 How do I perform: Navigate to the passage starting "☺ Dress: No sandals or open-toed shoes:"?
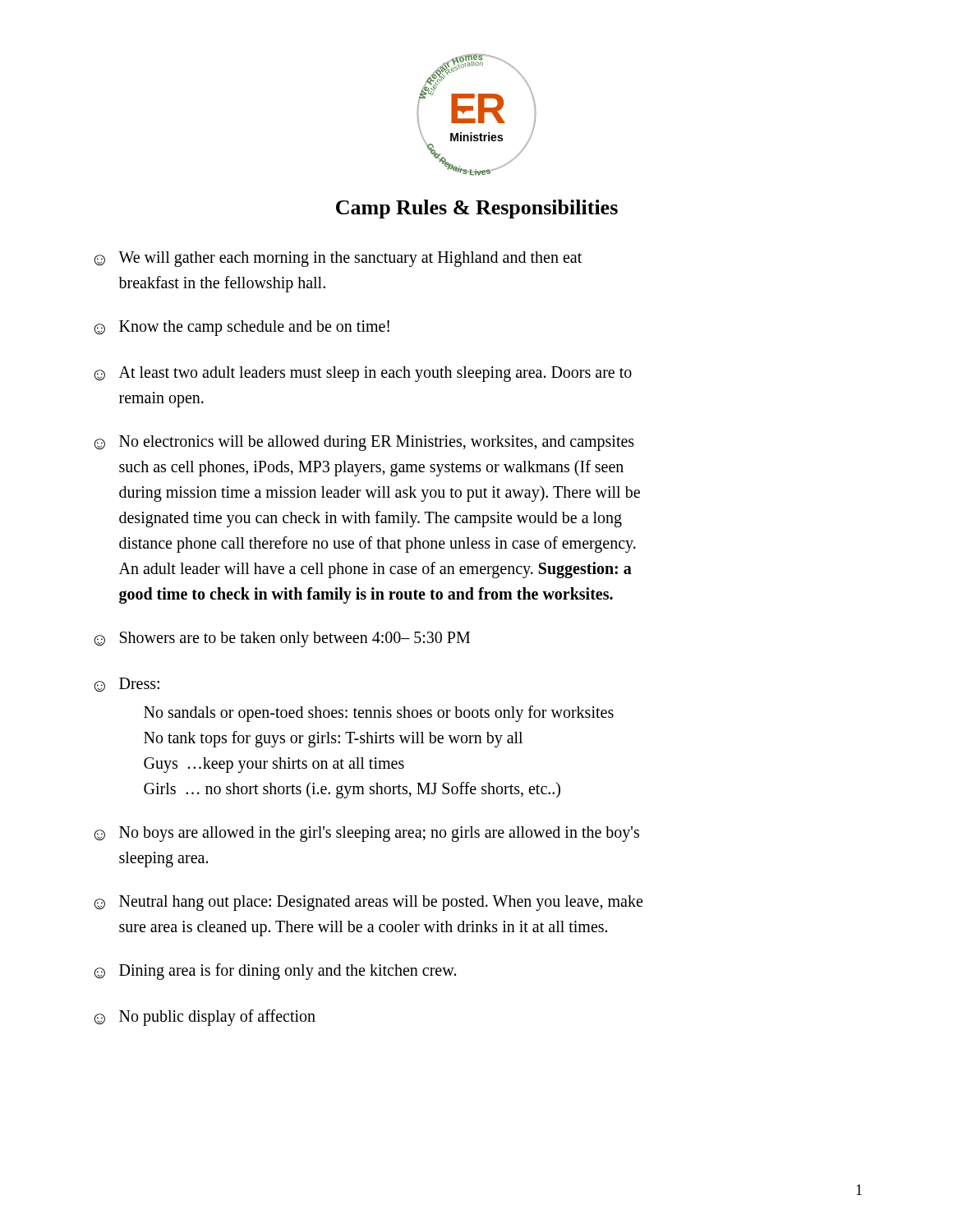(352, 736)
